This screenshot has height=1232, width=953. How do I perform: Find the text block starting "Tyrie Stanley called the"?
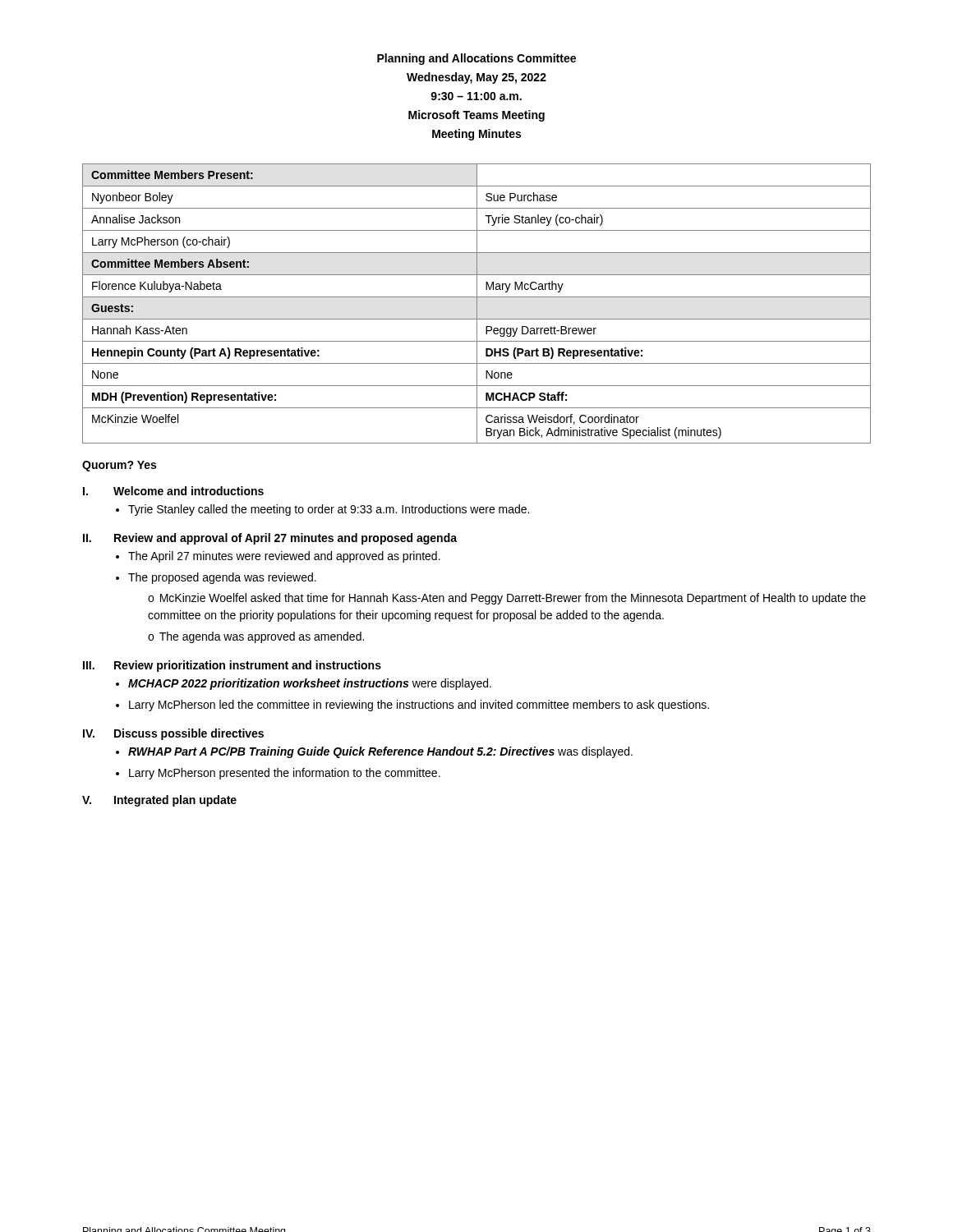(x=500, y=510)
